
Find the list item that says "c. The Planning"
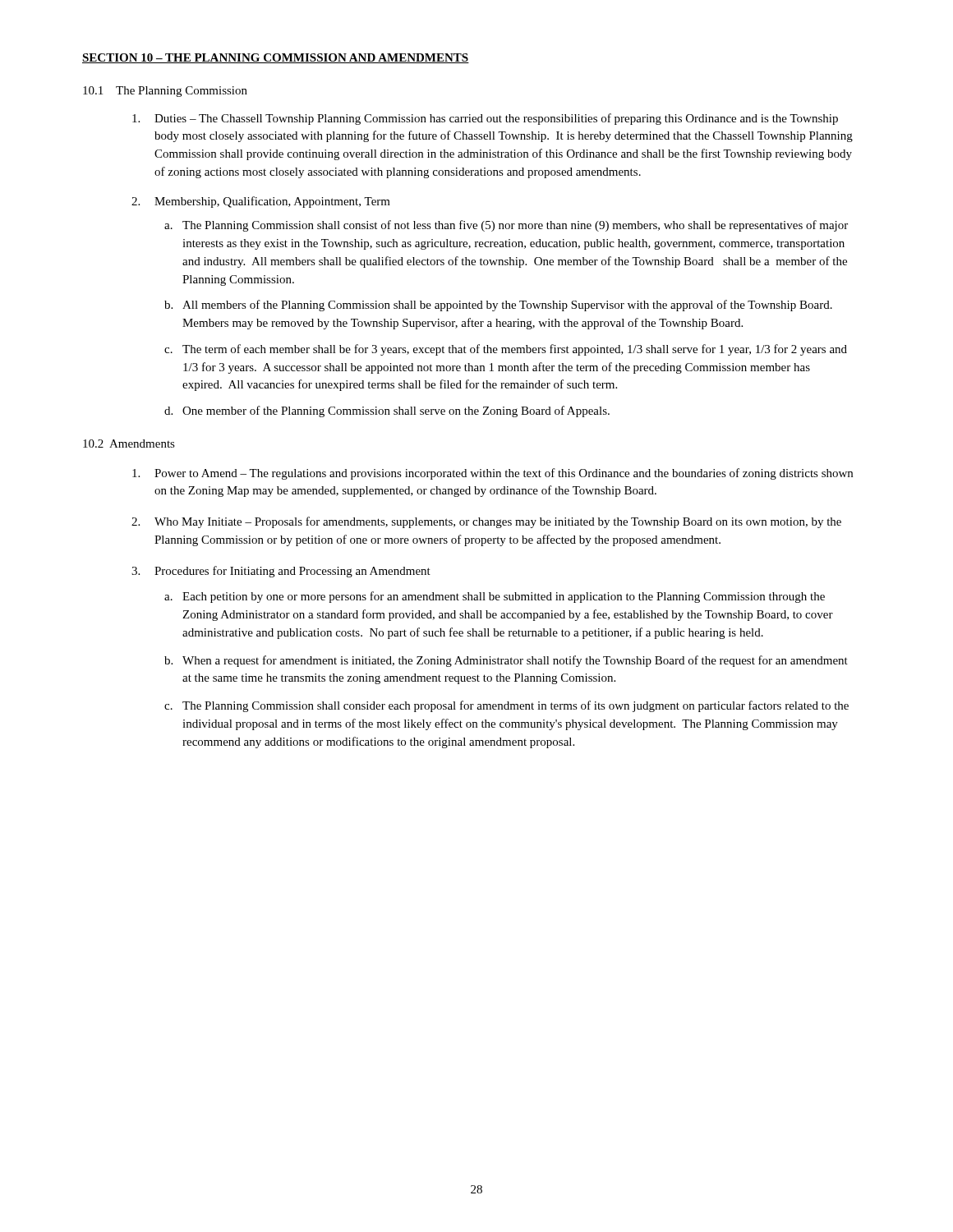pos(509,724)
